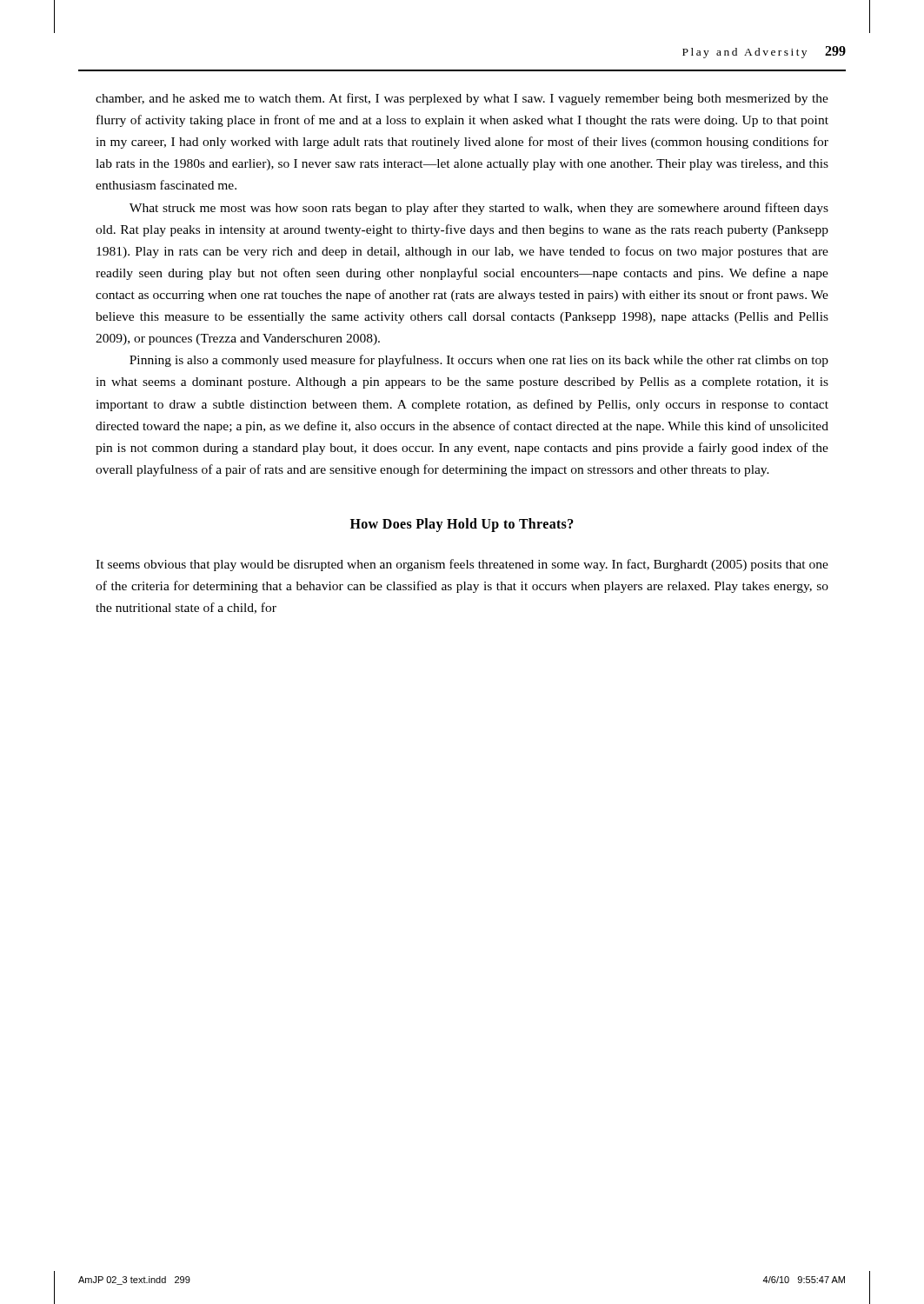Select the text block containing "chamber, and he asked me to watch"
The image size is (924, 1304).
click(x=462, y=142)
